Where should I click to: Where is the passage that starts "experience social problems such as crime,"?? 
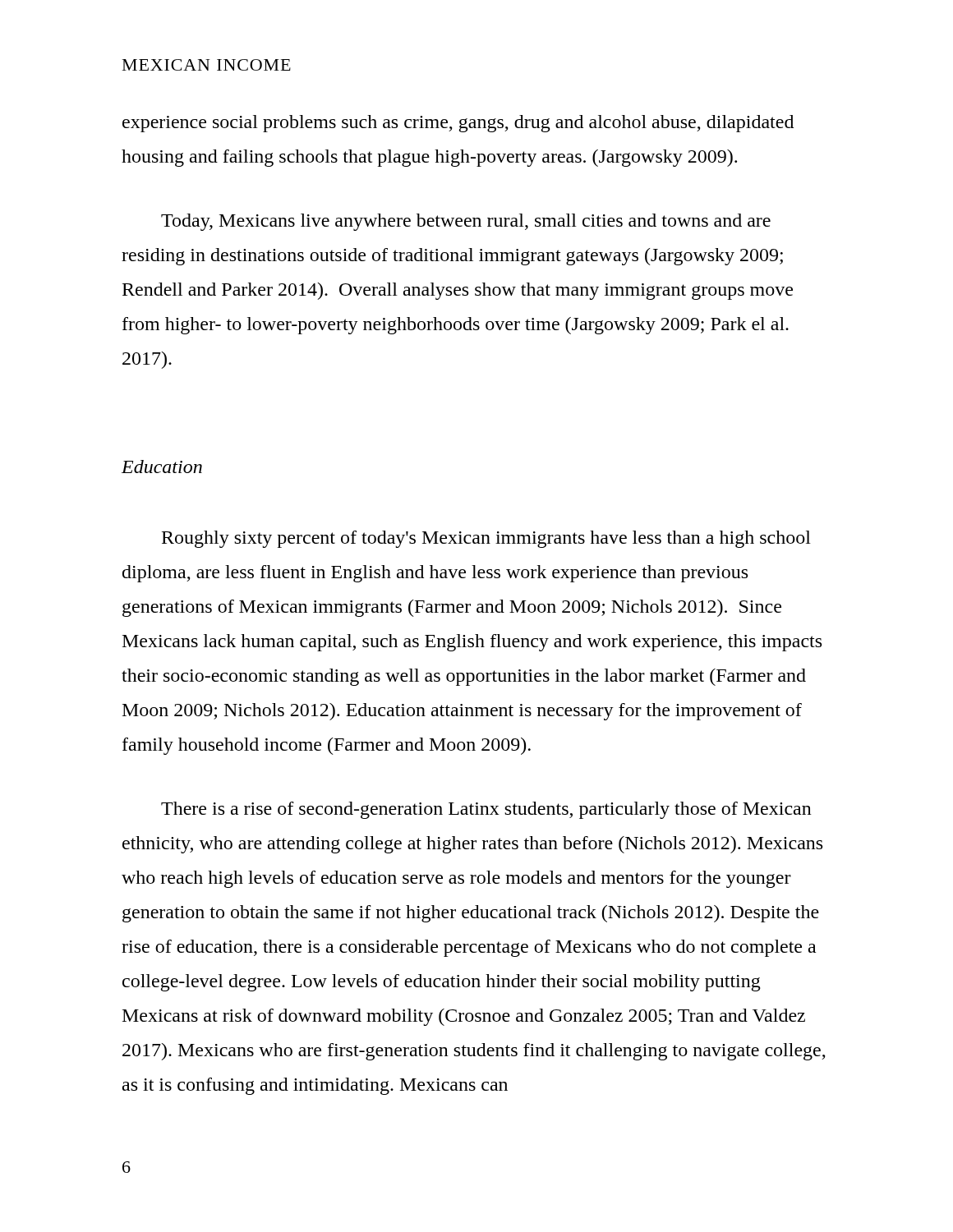(476, 138)
